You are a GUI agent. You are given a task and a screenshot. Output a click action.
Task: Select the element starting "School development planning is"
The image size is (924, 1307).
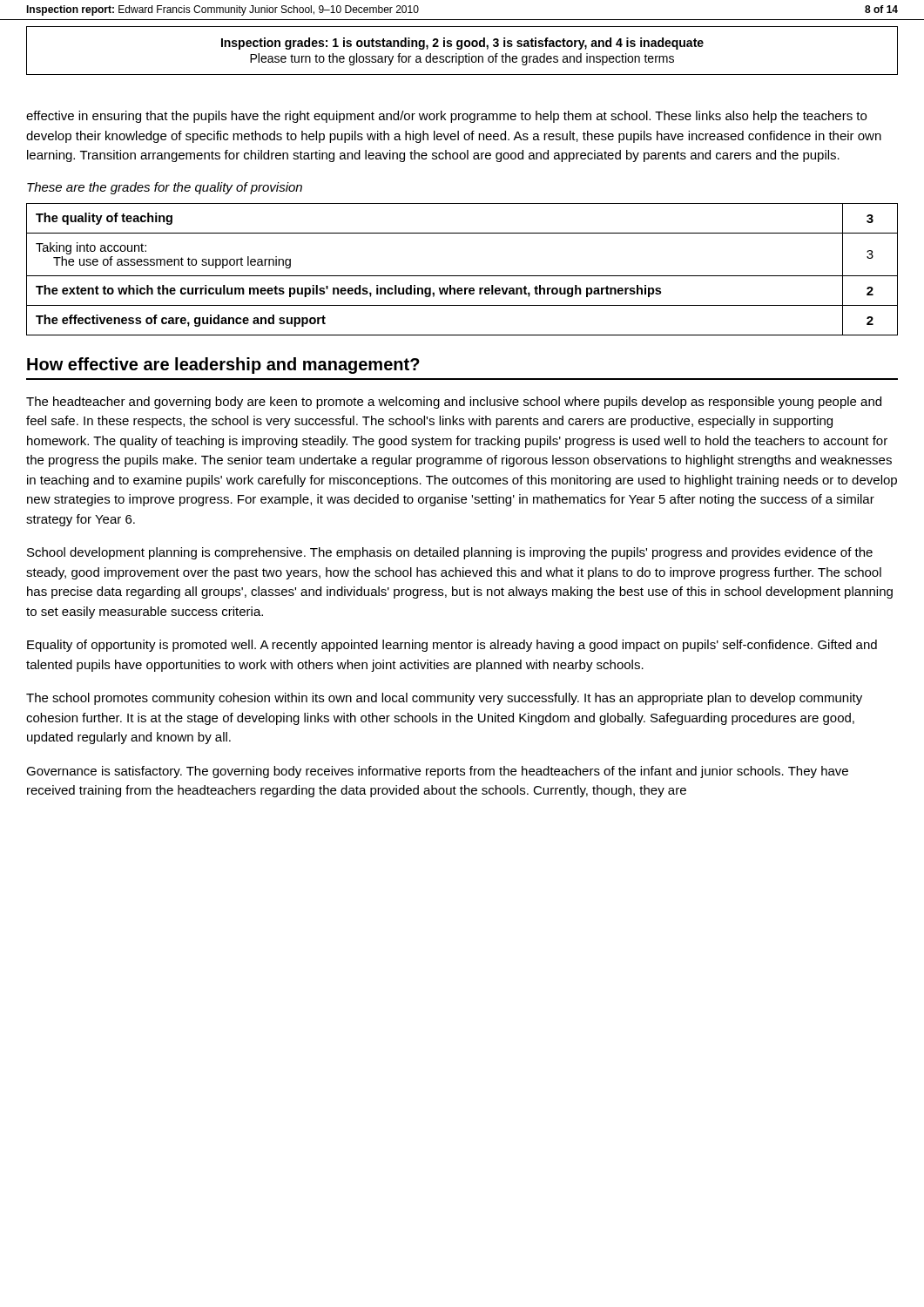(460, 581)
